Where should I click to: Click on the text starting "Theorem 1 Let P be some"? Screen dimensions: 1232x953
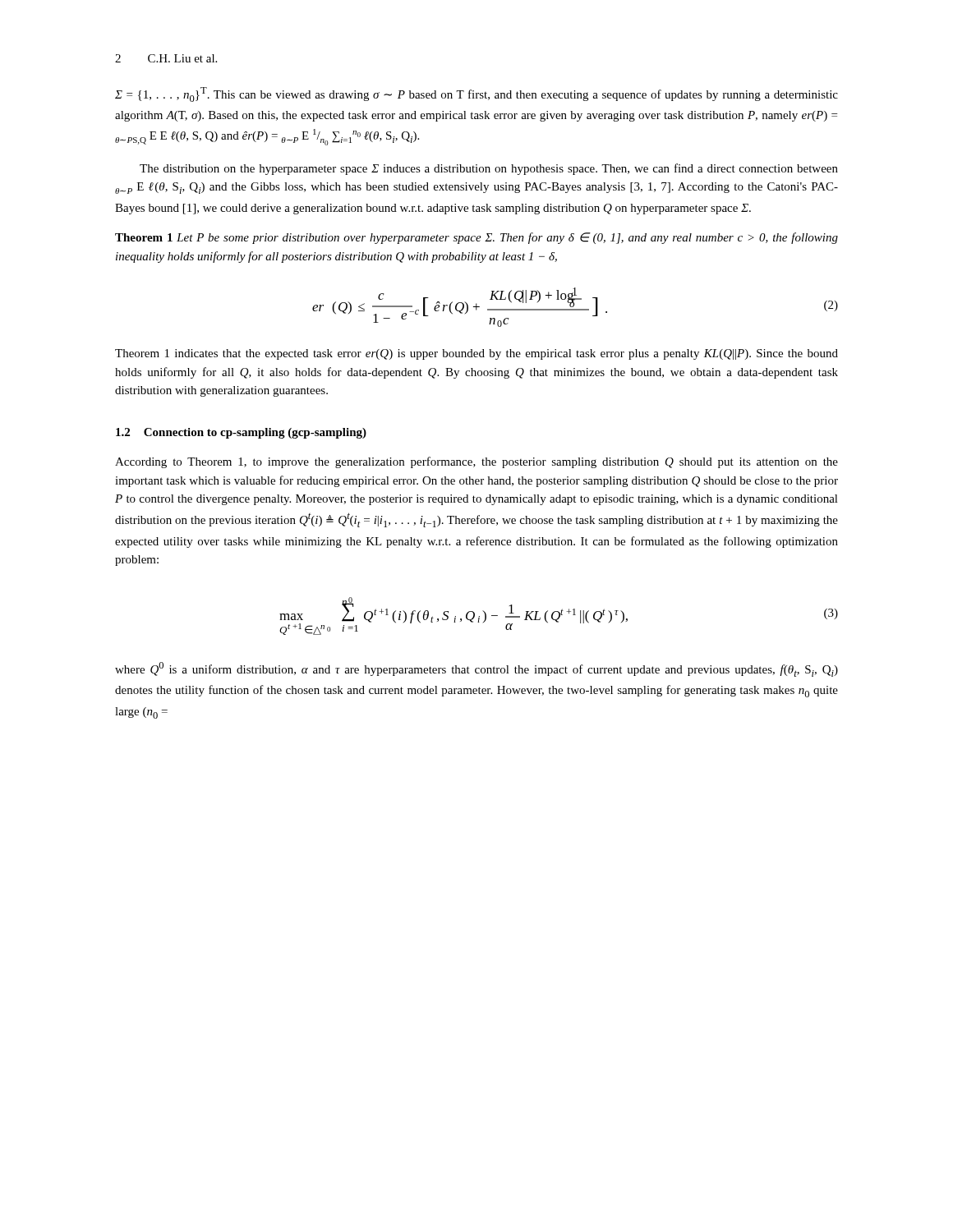476,247
